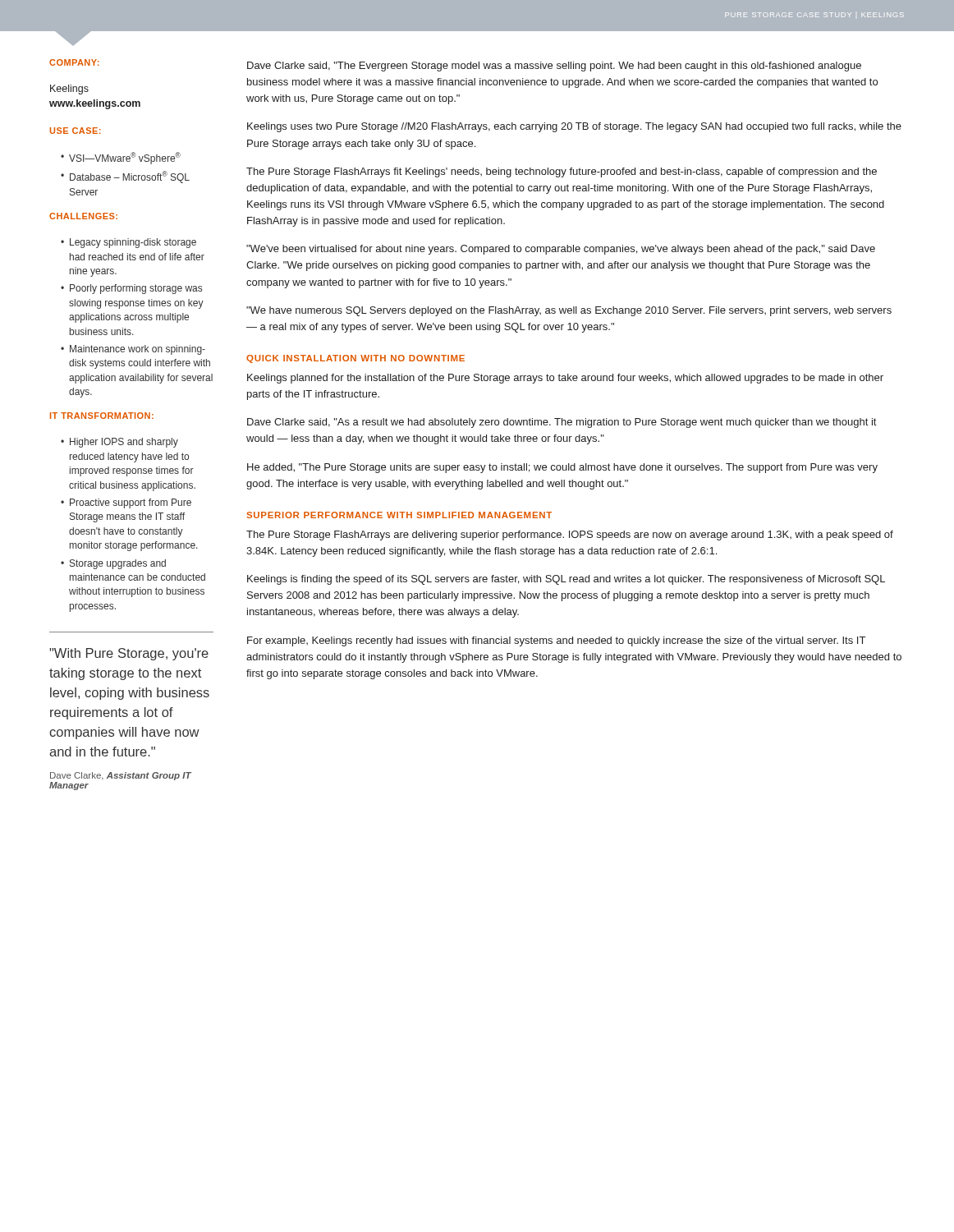Navigate to the text block starting "Storage upgrades and maintenance can be"
Image resolution: width=954 pixels, height=1232 pixels.
[137, 585]
